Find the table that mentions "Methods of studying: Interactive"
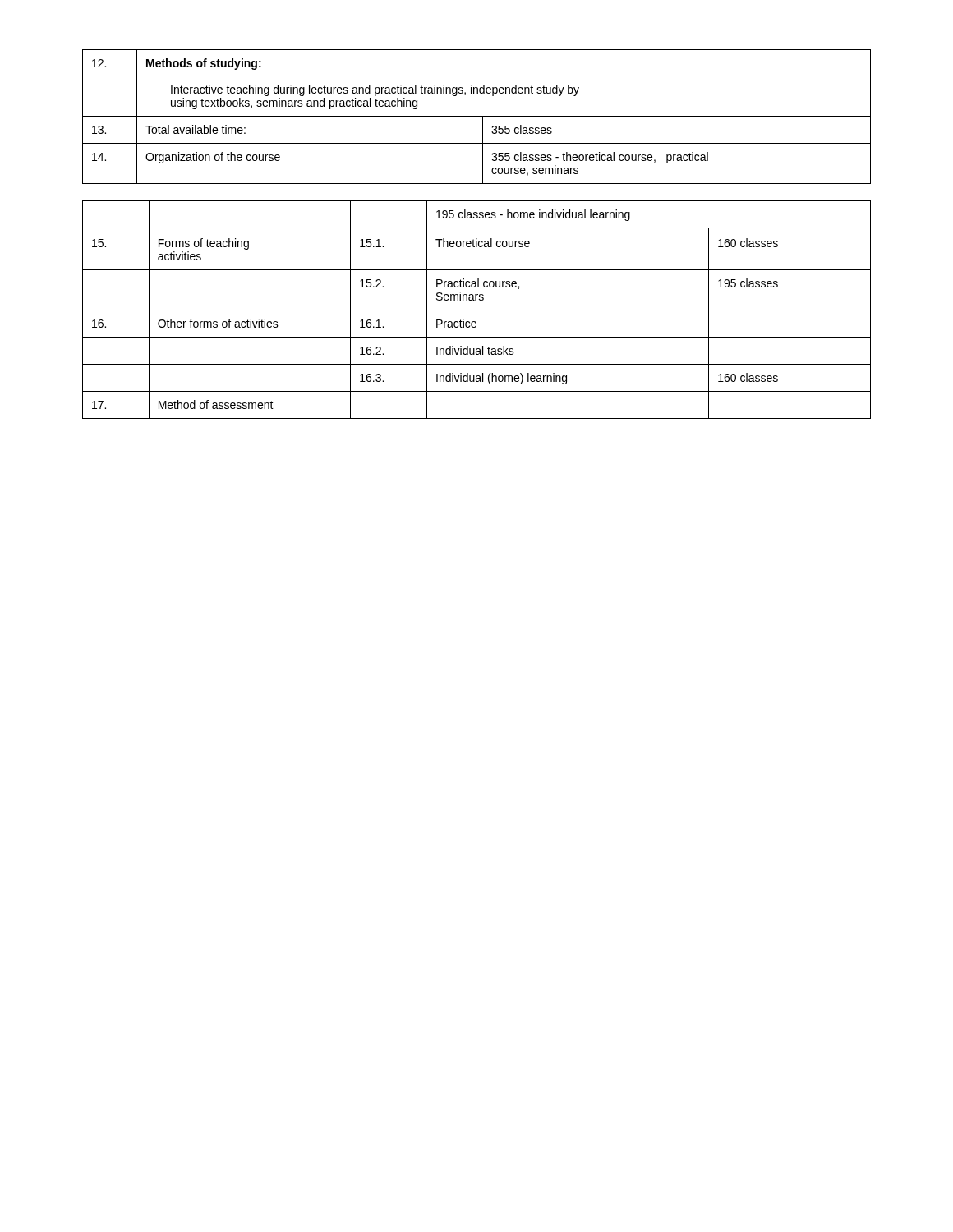 tap(476, 117)
